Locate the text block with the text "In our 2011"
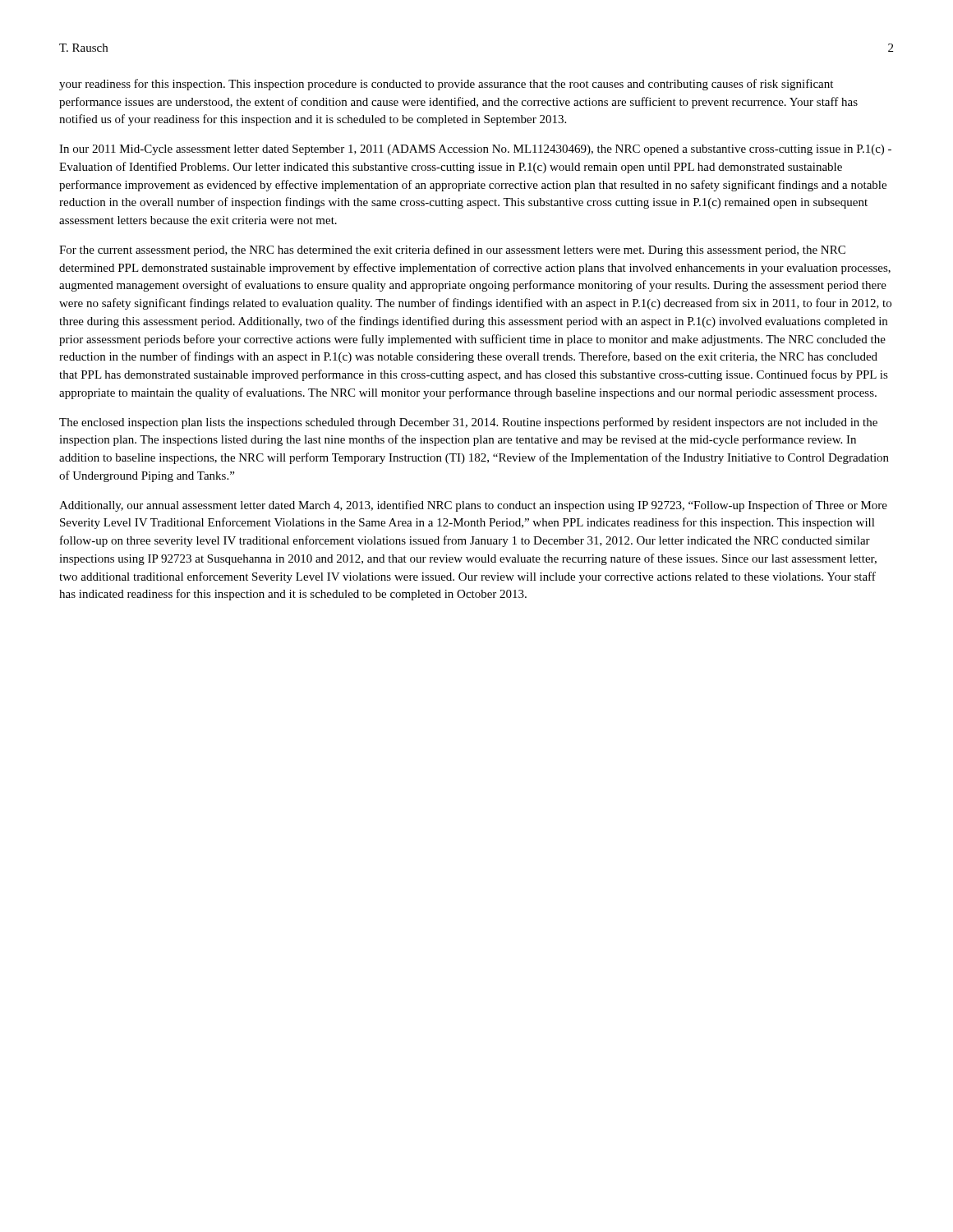Viewport: 953px width, 1232px height. 476,184
